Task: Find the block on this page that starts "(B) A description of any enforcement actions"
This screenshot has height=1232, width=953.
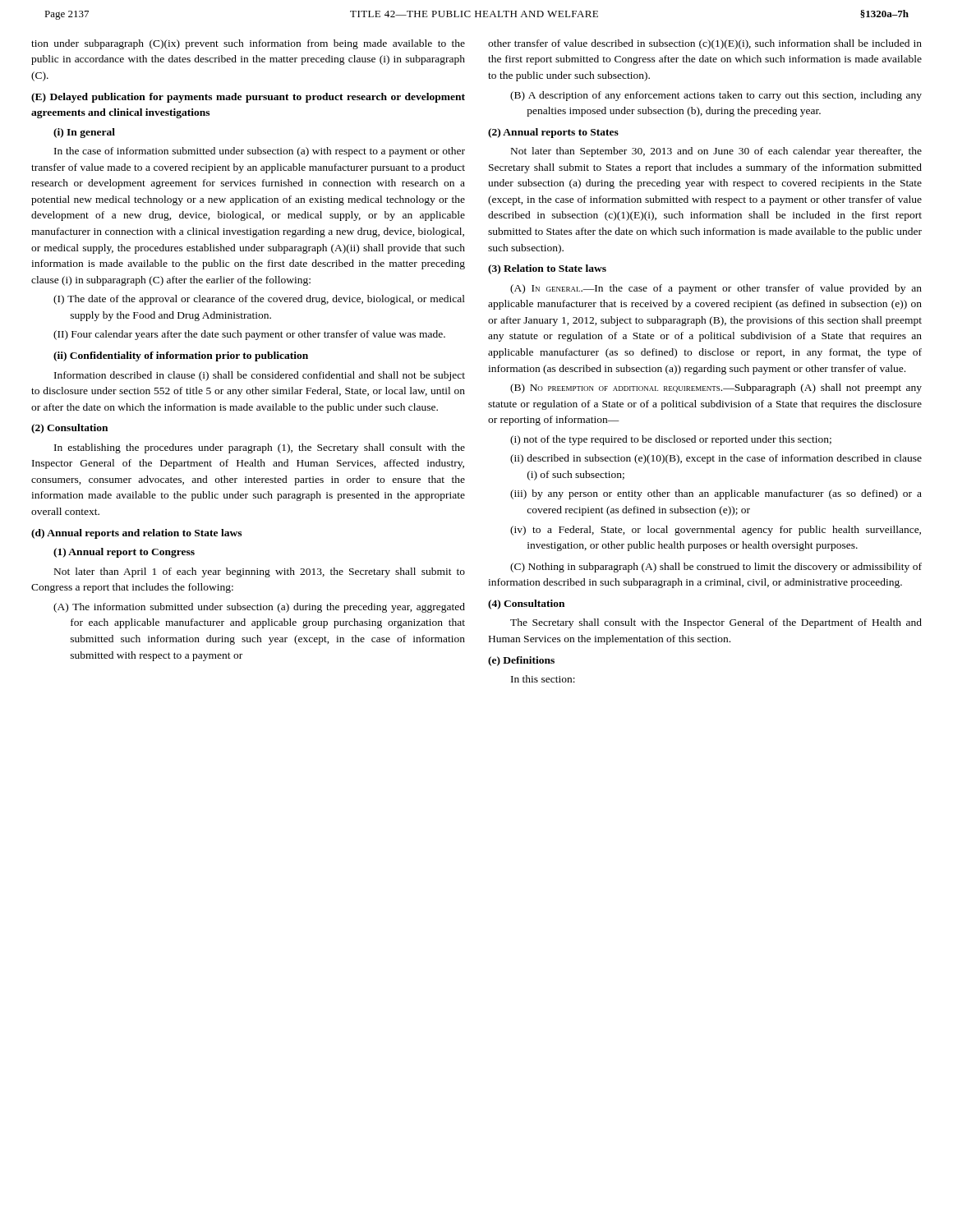Action: pyautogui.click(x=705, y=103)
